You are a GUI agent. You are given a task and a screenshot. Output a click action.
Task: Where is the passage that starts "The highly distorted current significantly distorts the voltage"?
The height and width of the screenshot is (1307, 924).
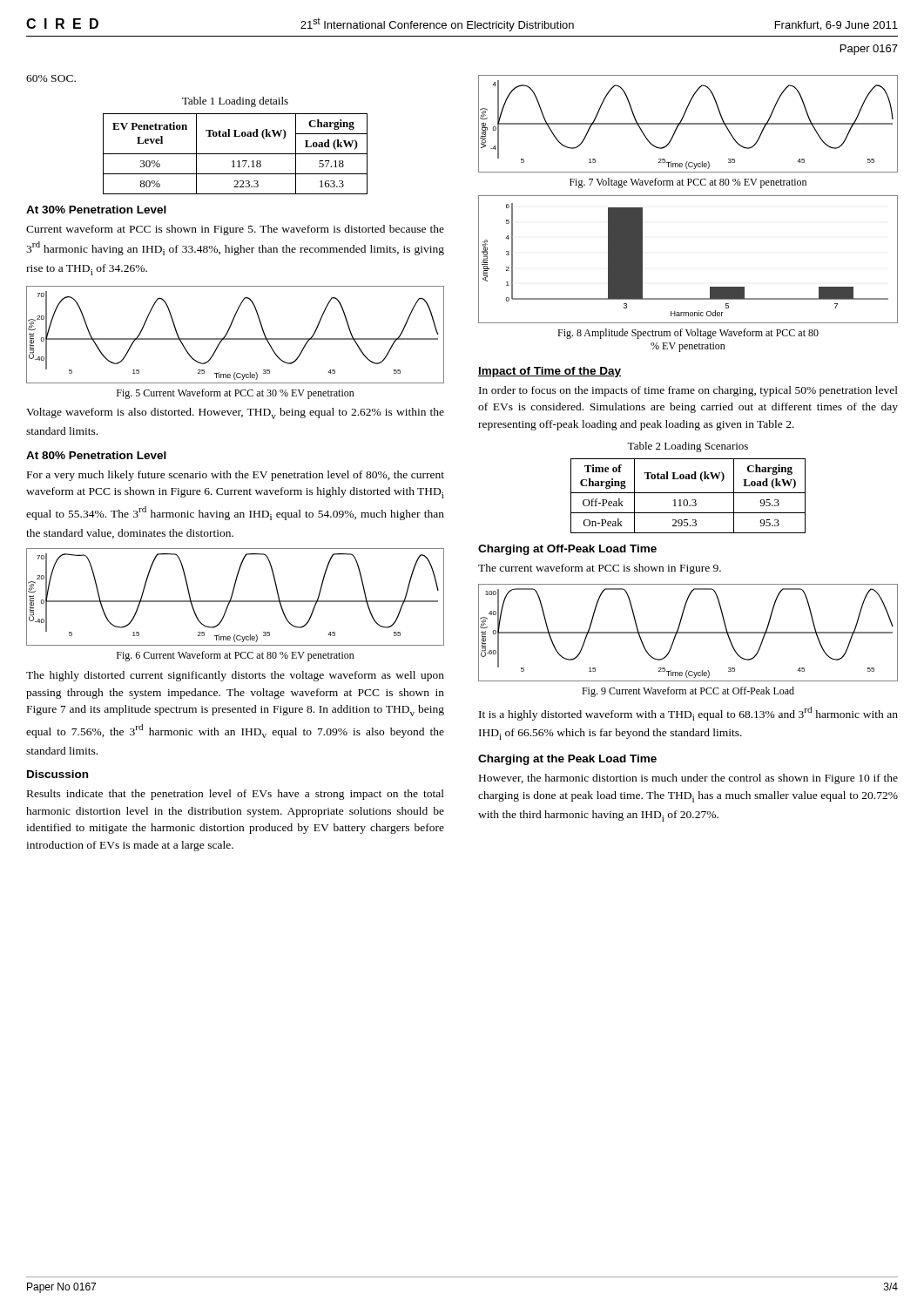(x=235, y=713)
